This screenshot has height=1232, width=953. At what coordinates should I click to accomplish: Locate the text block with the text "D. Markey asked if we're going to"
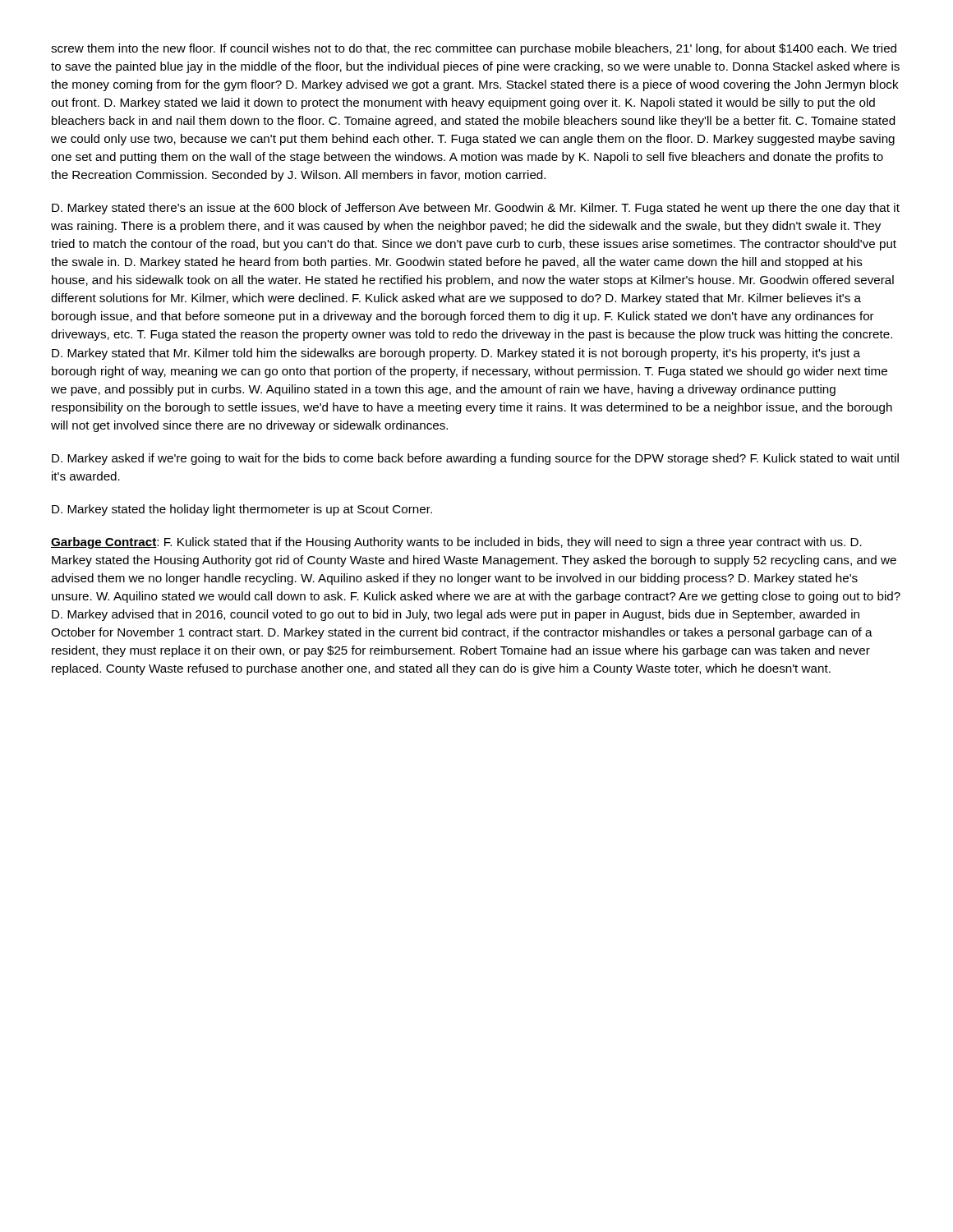475,467
